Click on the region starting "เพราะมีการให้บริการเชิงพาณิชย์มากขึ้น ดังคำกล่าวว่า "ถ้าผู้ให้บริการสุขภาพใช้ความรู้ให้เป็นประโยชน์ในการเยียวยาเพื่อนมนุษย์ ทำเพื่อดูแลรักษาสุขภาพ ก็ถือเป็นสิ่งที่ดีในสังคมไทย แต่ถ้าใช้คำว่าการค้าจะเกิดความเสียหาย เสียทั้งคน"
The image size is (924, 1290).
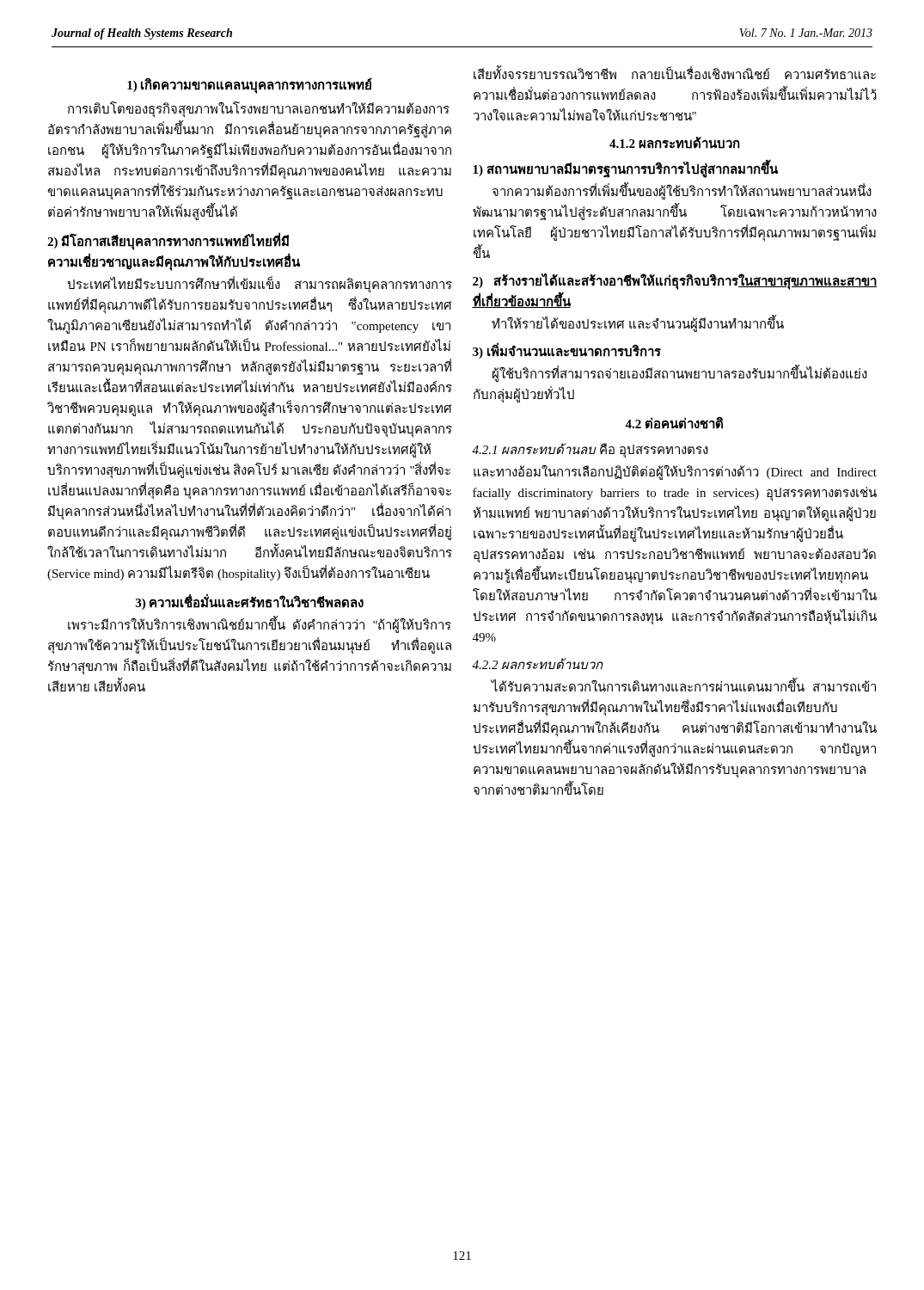tap(249, 656)
